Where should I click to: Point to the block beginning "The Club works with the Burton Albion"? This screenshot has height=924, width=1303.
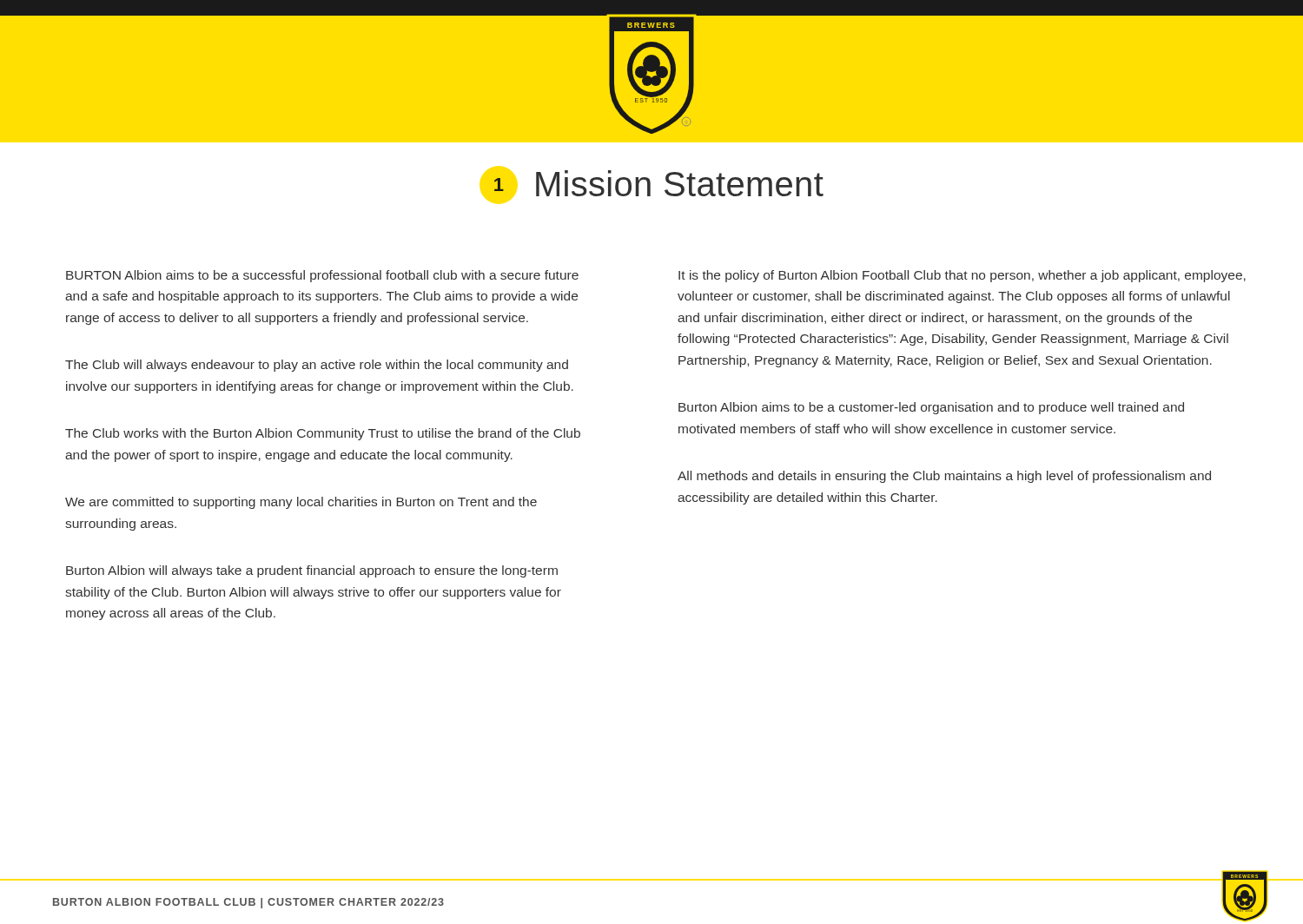point(323,444)
